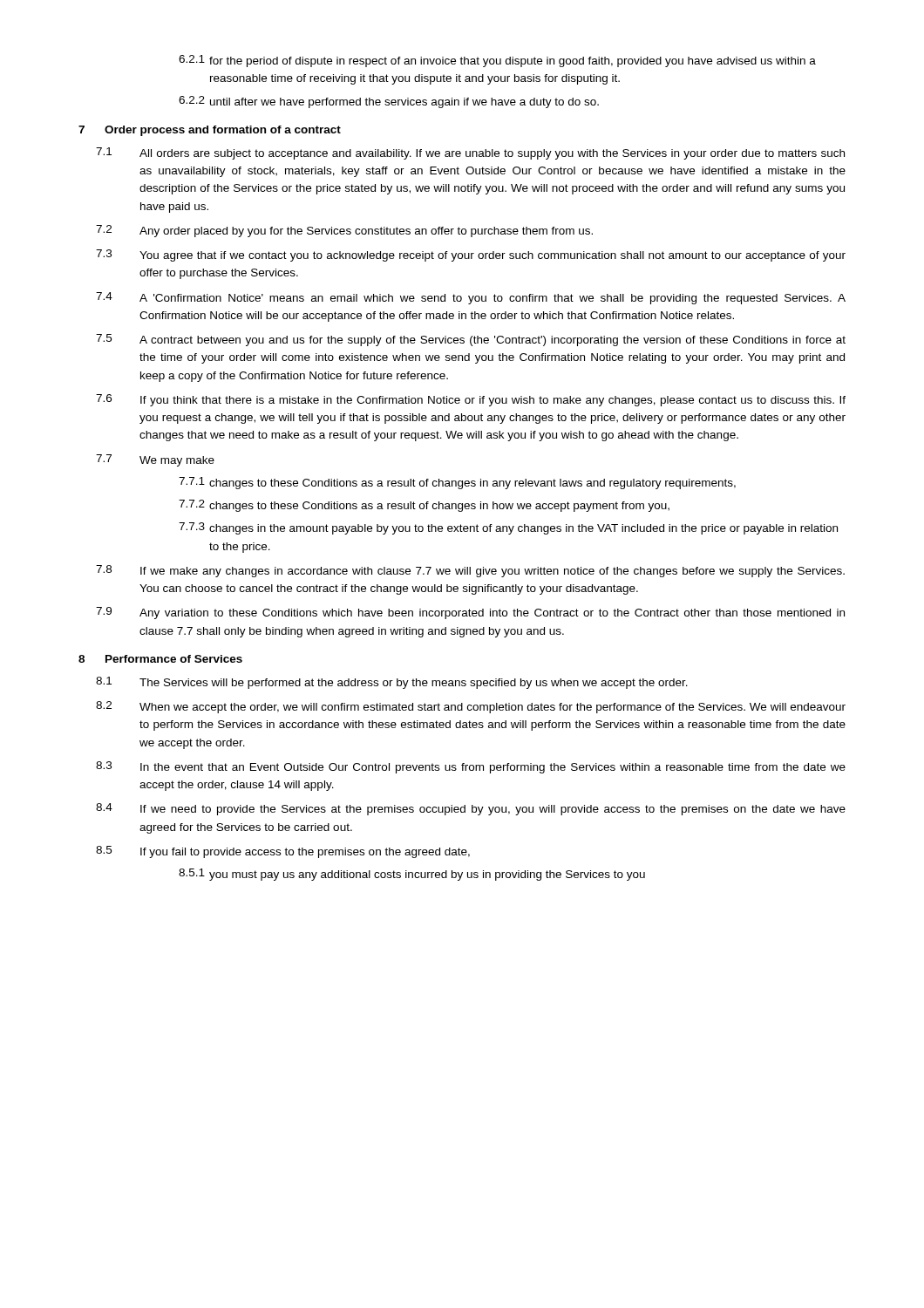Navigate to the region starting "8.3 In the event that an Event Outside"
924x1308 pixels.
click(462, 776)
